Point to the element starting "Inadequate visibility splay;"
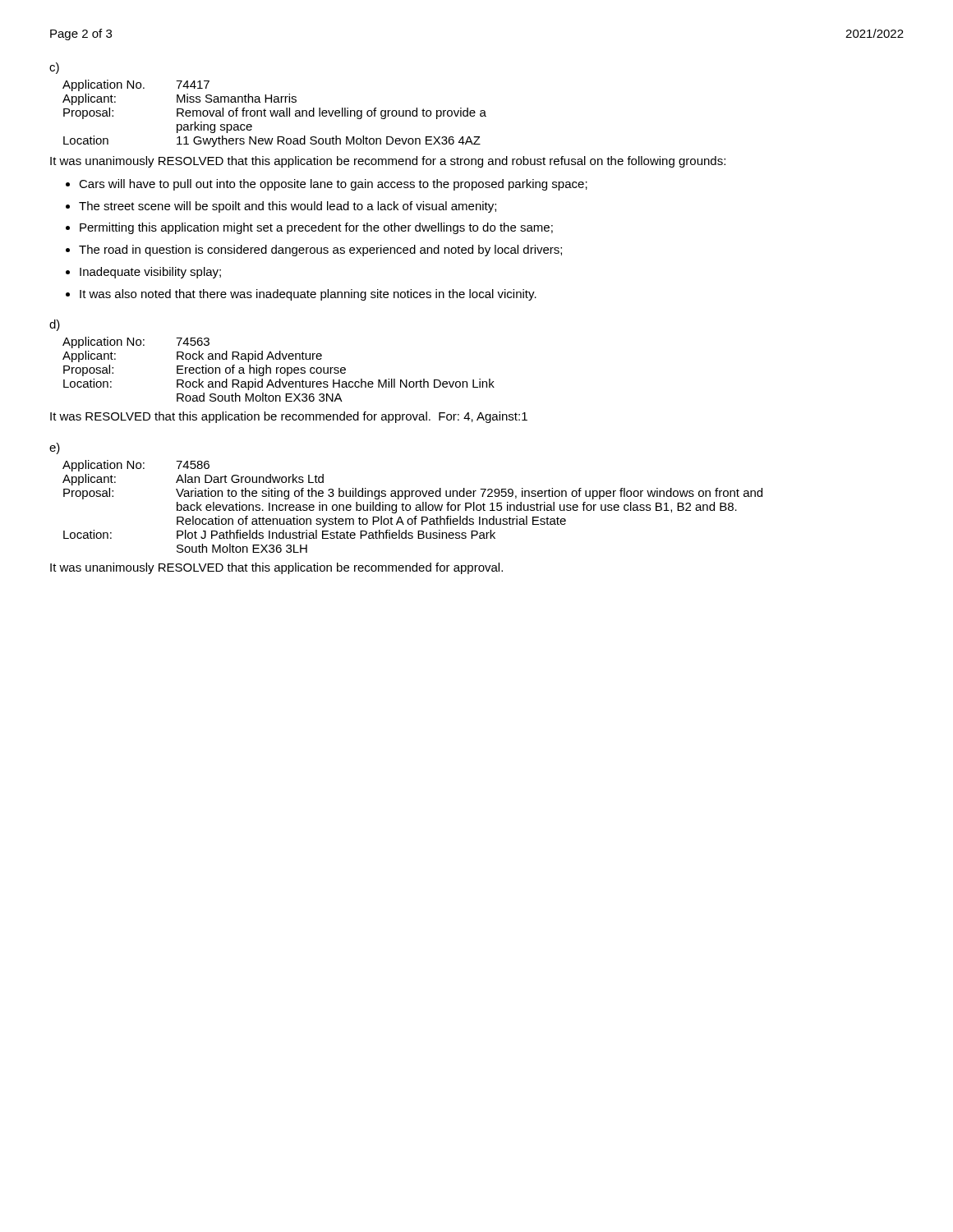Image resolution: width=953 pixels, height=1232 pixels. click(x=150, y=271)
